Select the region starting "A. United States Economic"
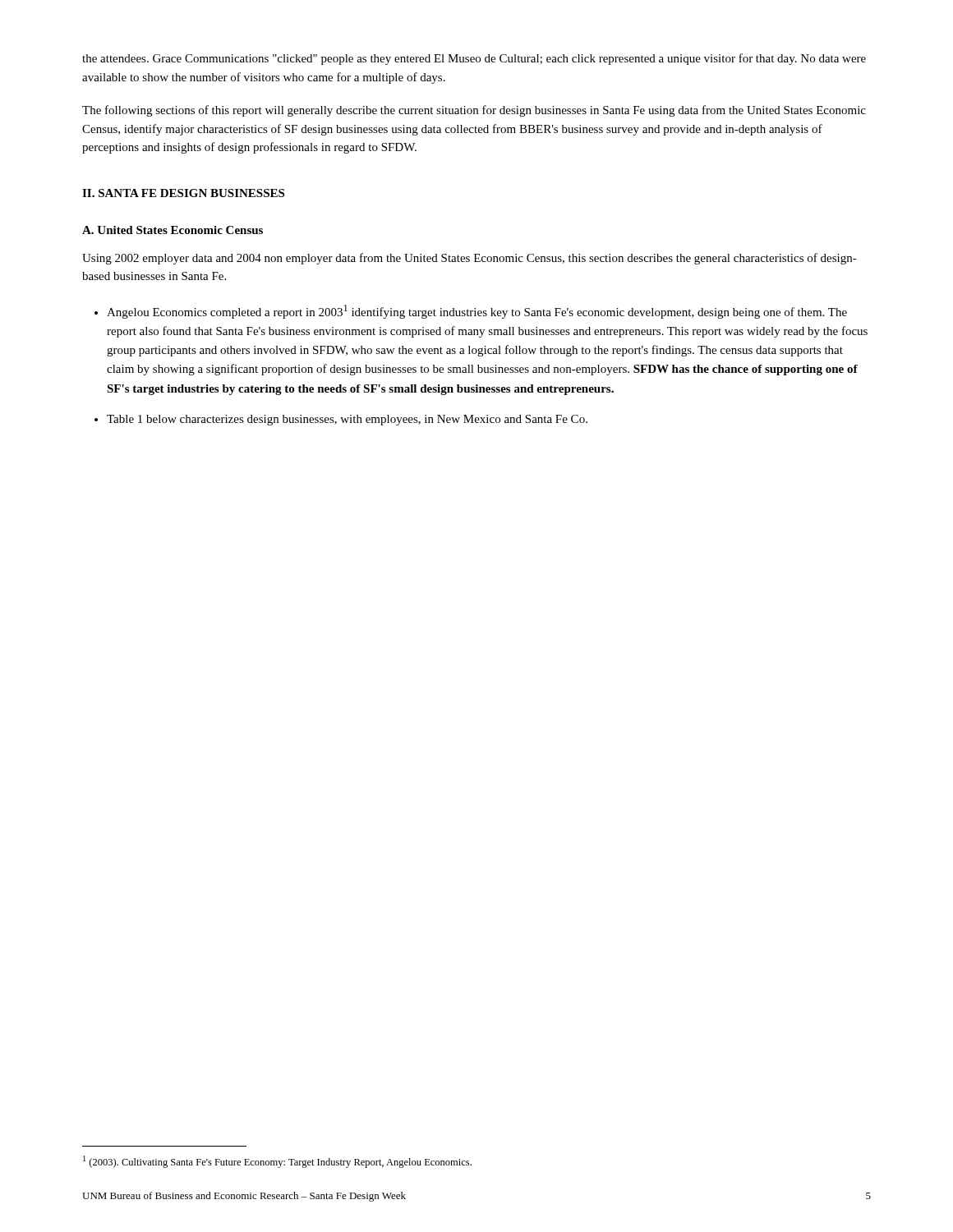 (x=173, y=230)
